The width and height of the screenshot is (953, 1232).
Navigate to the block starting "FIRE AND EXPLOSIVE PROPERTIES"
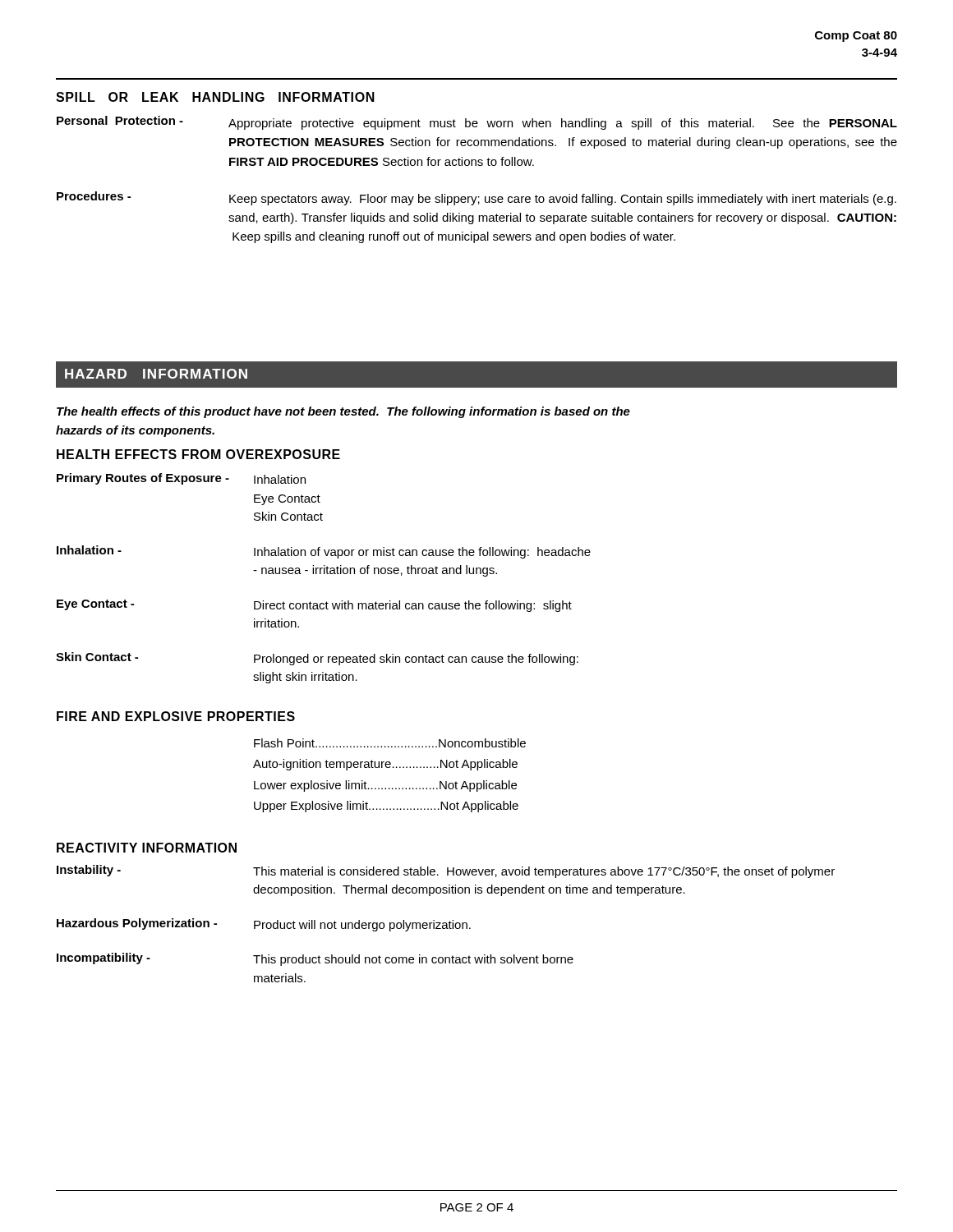[176, 716]
